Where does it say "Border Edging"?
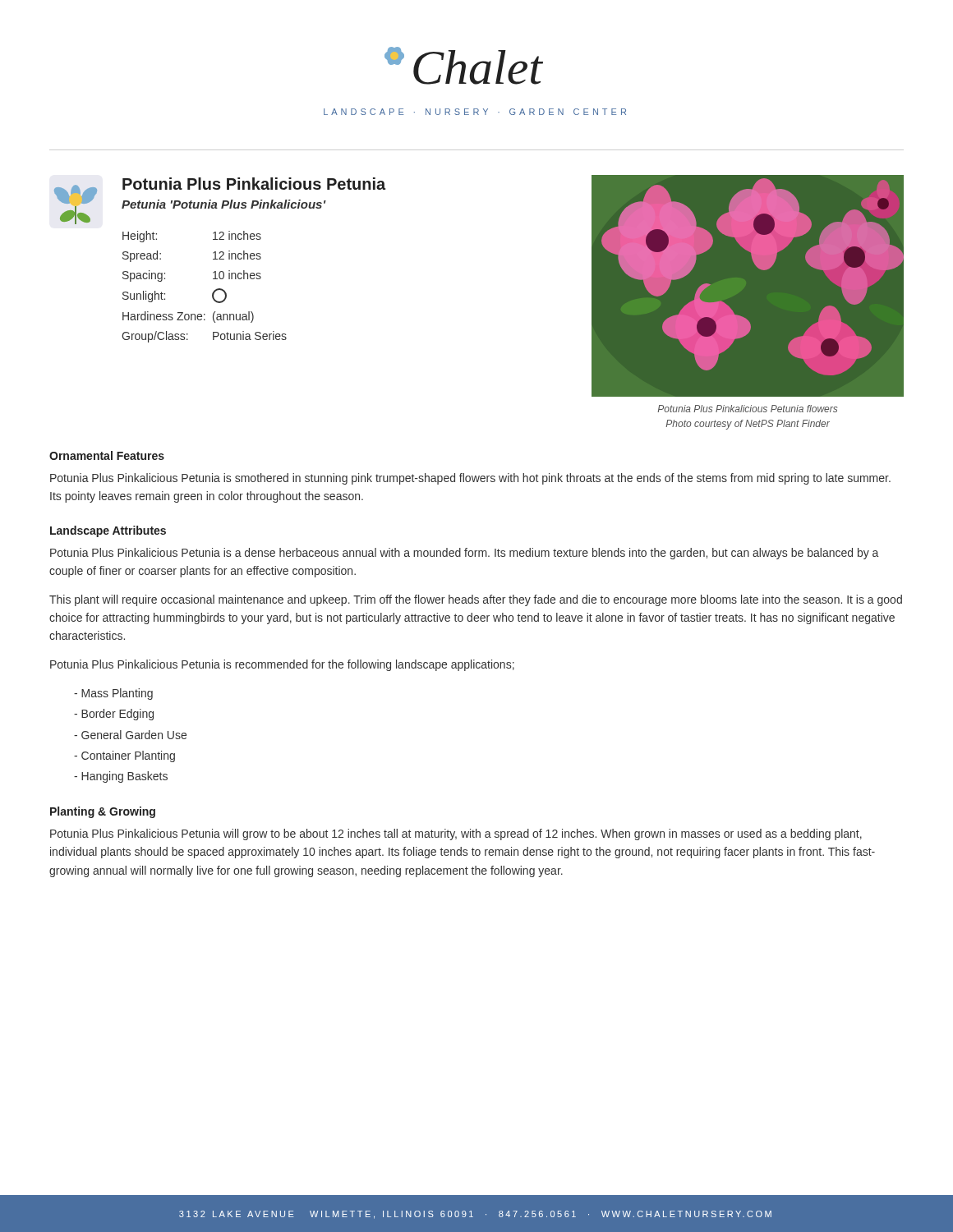 (114, 714)
